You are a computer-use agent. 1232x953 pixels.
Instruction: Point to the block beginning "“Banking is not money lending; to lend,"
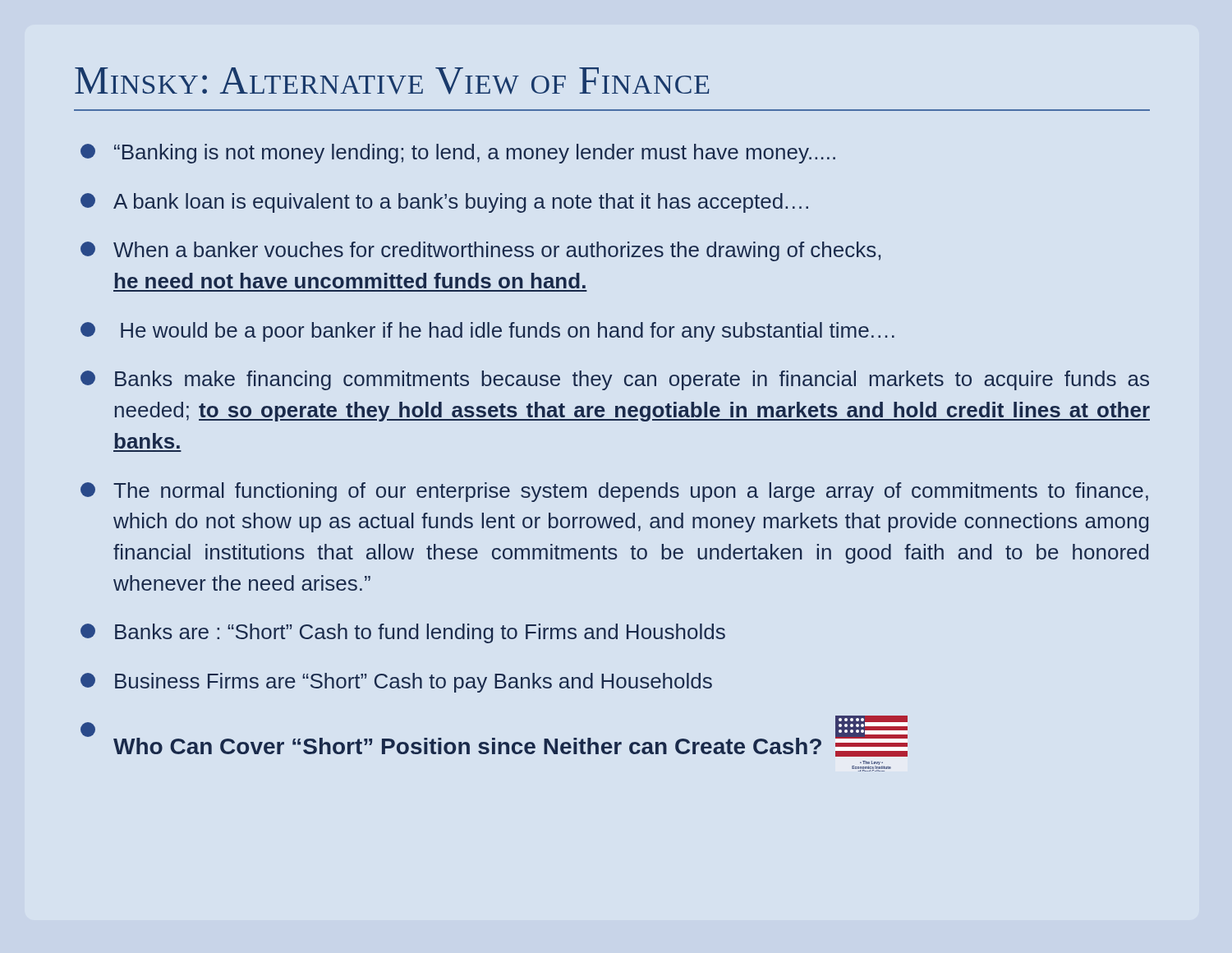coord(615,153)
